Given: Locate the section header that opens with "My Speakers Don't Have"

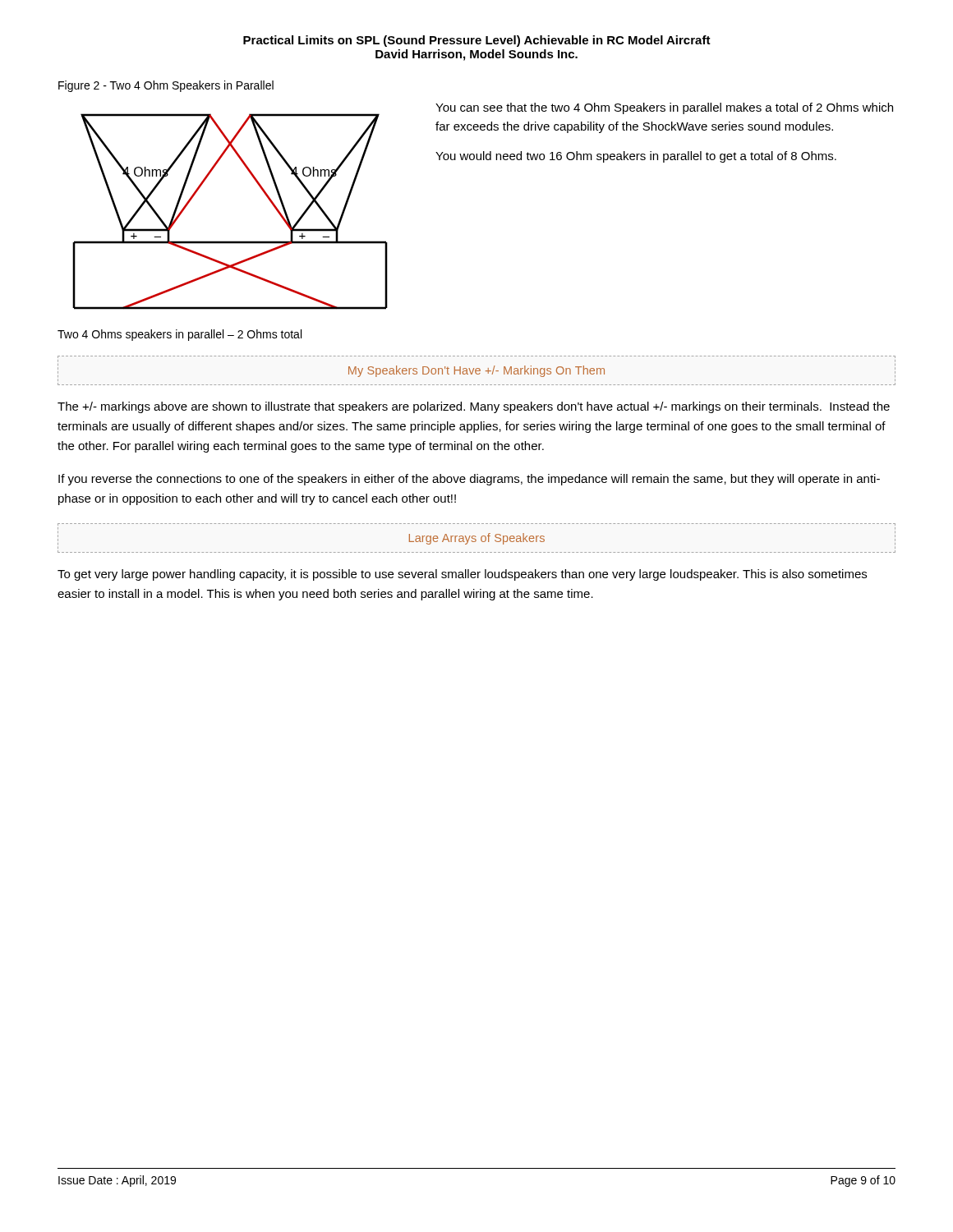Looking at the screenshot, I should [x=476, y=370].
